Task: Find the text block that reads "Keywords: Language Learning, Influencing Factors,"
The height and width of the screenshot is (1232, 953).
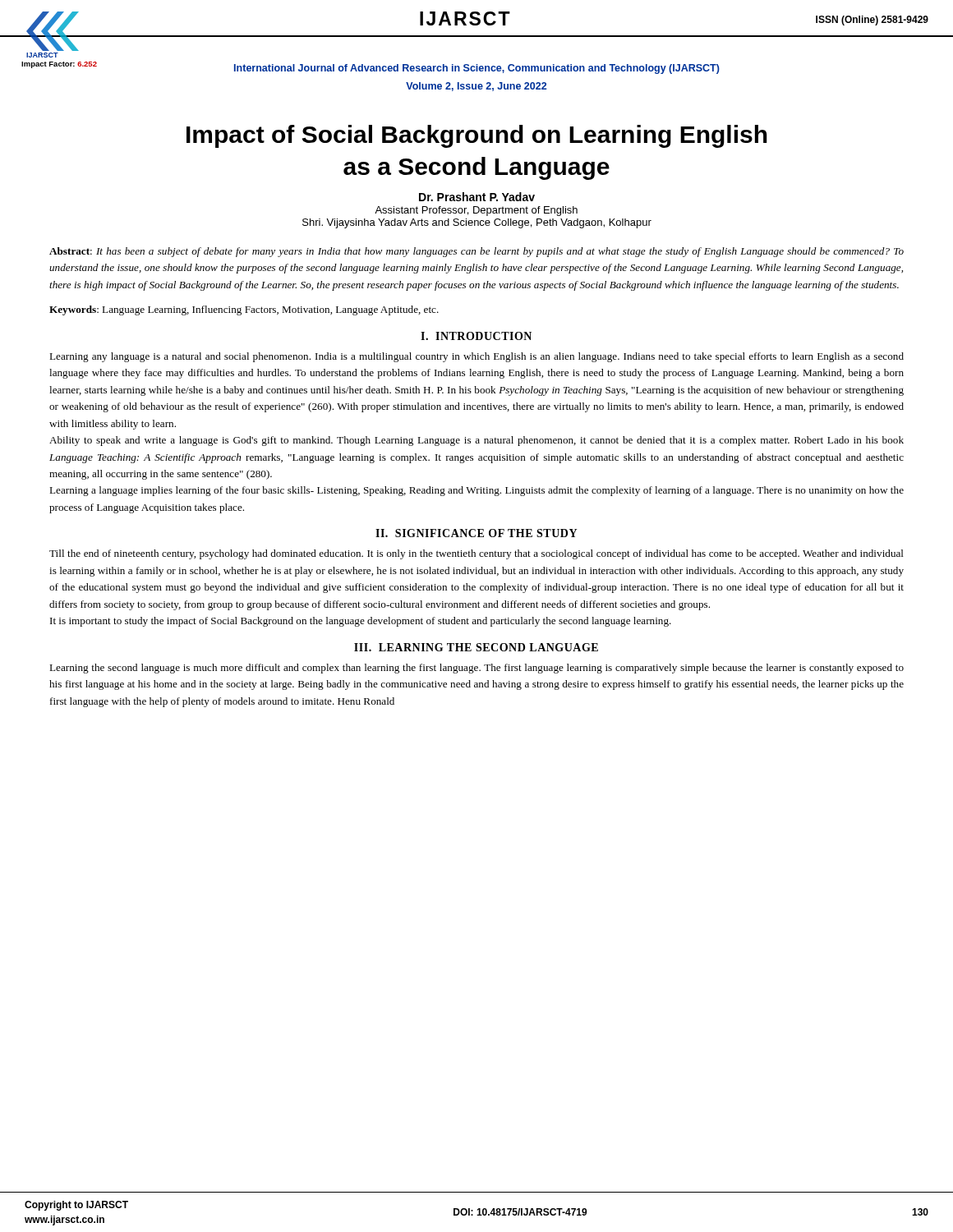Action: click(x=244, y=309)
